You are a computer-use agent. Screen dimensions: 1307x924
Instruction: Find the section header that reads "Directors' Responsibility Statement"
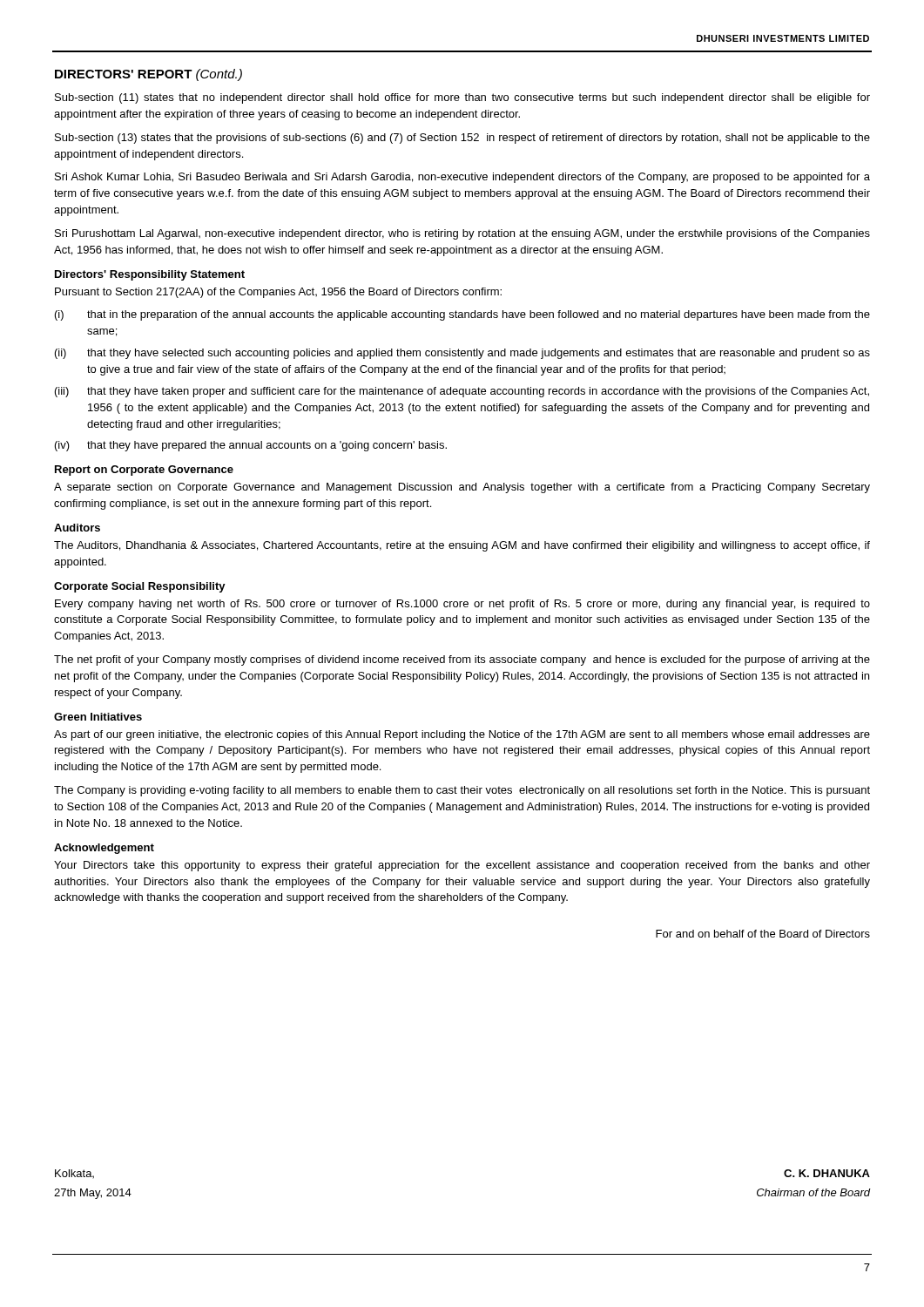(x=149, y=274)
